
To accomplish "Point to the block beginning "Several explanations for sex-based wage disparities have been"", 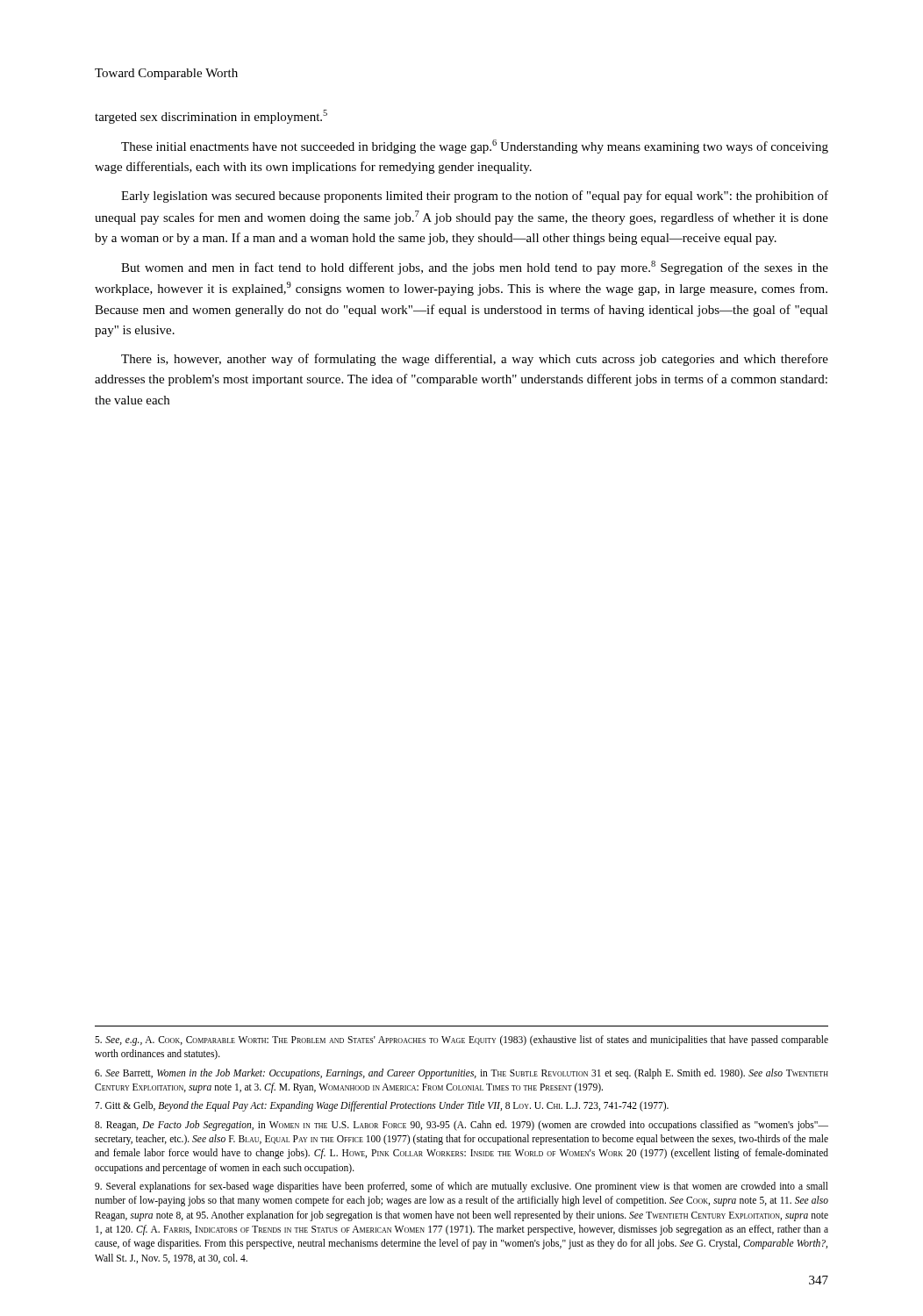I will click(462, 1222).
